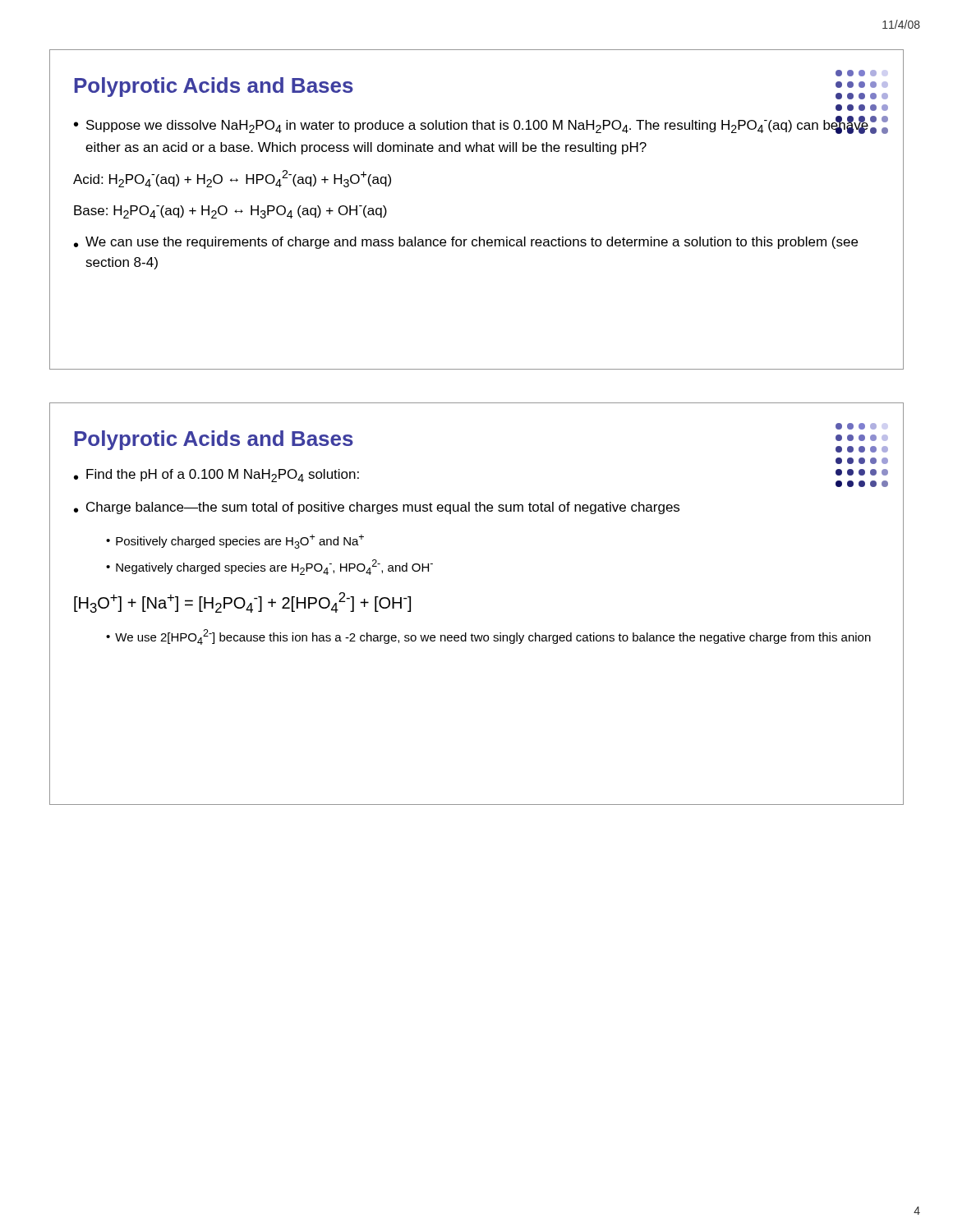Point to the block beginning "• Negatively charged species are"

tap(270, 568)
